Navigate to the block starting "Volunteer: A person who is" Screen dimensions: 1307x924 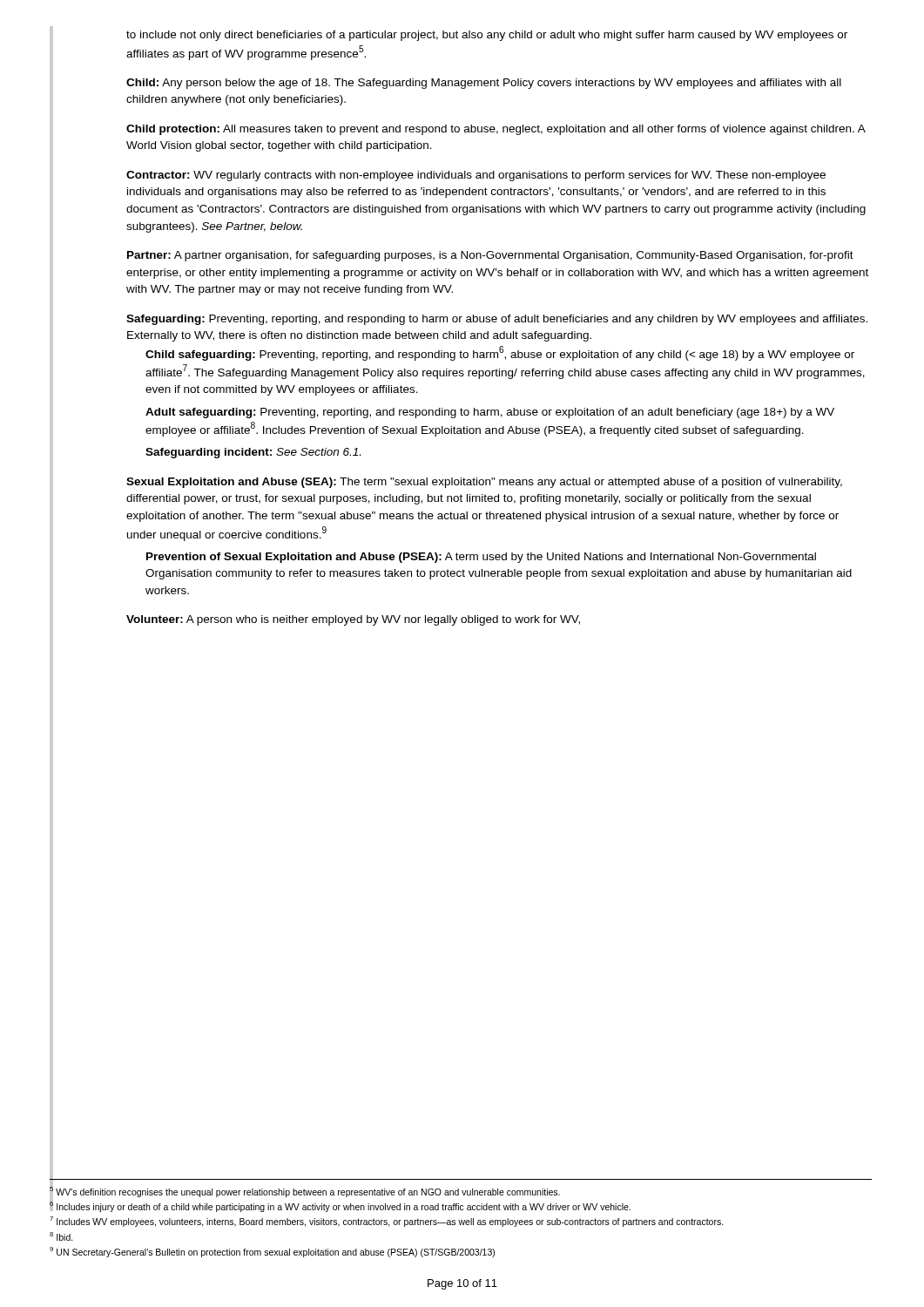click(354, 619)
